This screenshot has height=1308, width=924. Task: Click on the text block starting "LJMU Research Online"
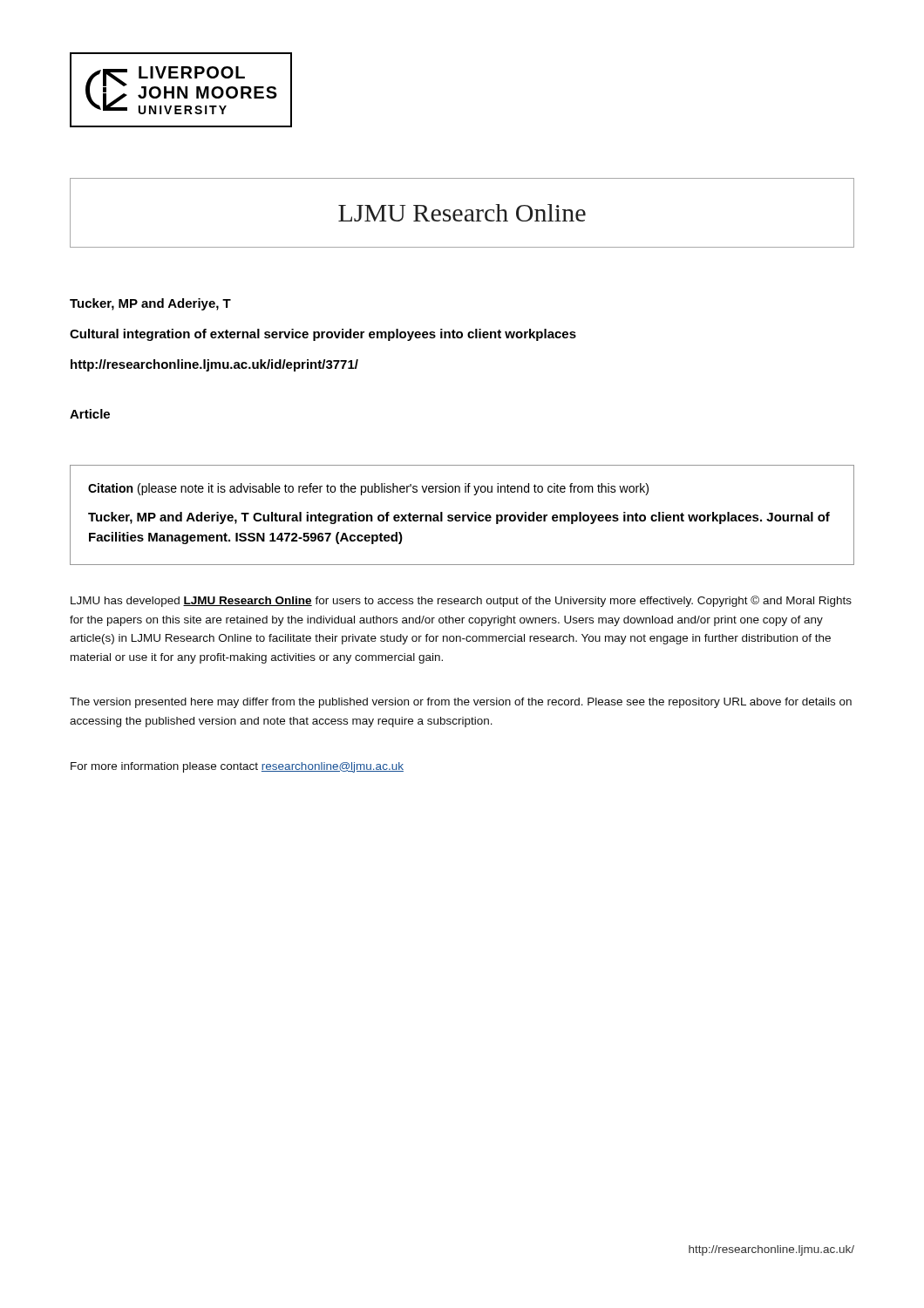point(462,212)
